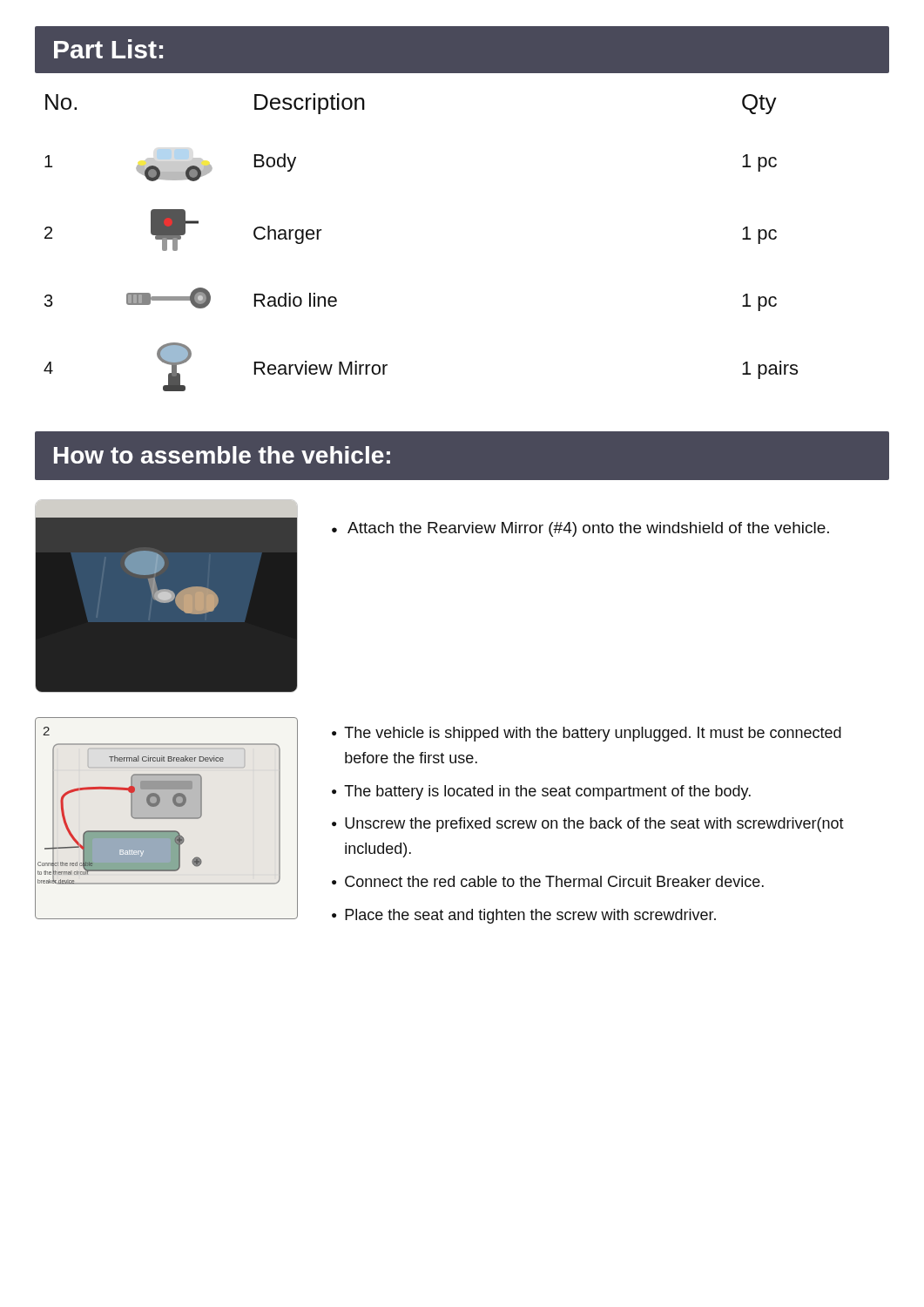Select the schematic
This screenshot has width=924, height=1307.
pyautogui.click(x=170, y=818)
